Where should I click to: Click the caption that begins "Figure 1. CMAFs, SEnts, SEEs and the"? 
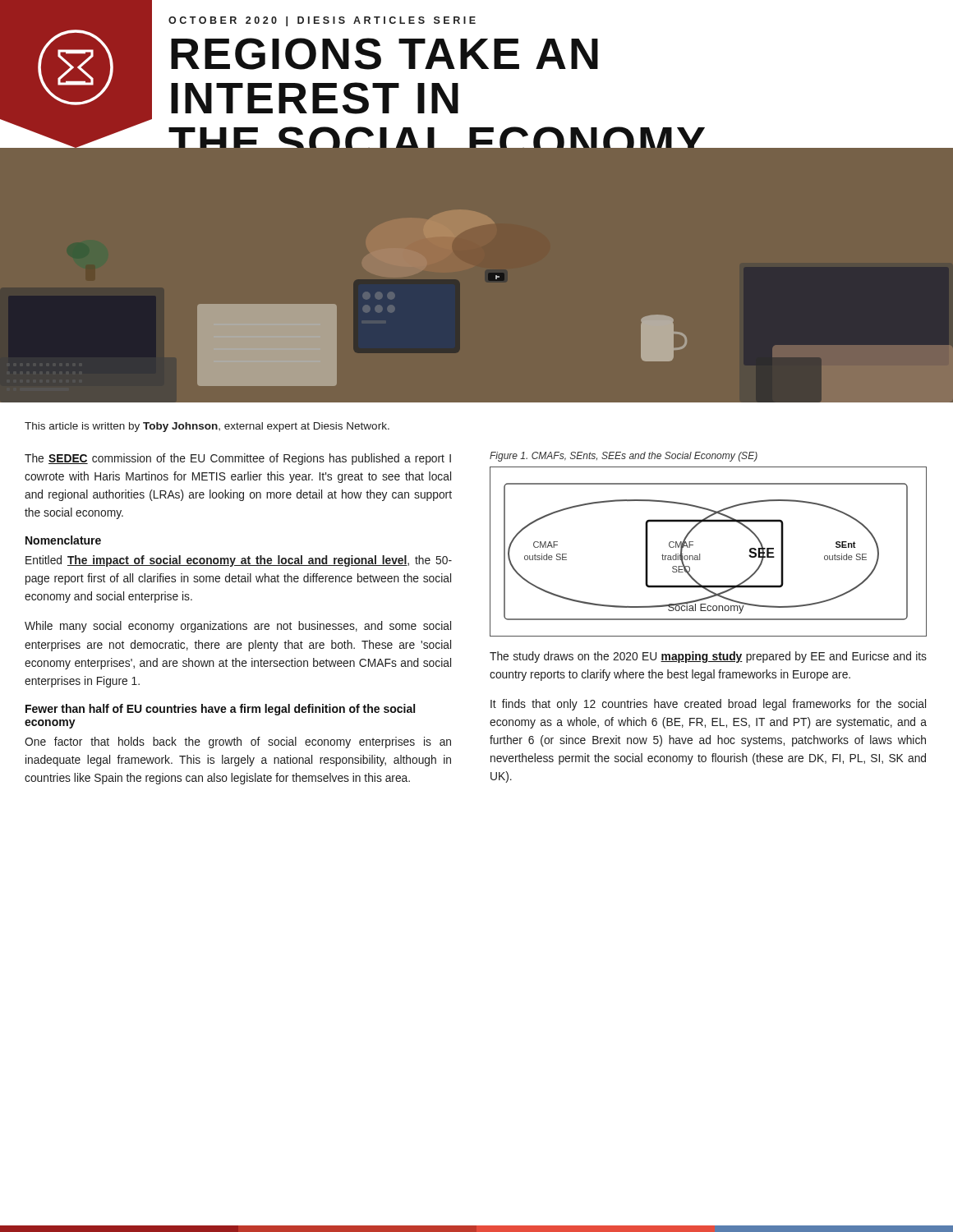(624, 456)
